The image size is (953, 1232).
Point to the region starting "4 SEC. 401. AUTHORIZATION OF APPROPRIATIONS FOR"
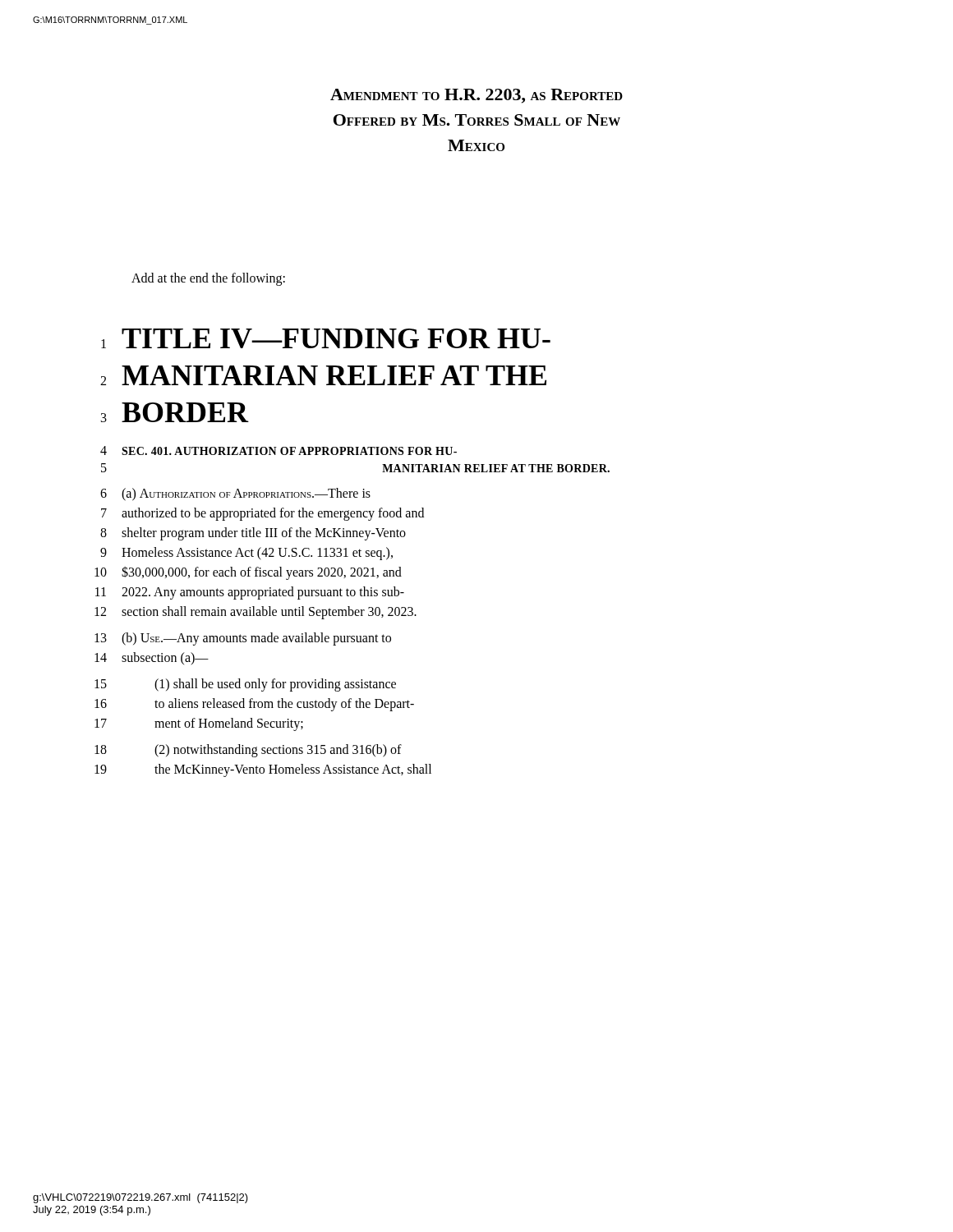(279, 451)
